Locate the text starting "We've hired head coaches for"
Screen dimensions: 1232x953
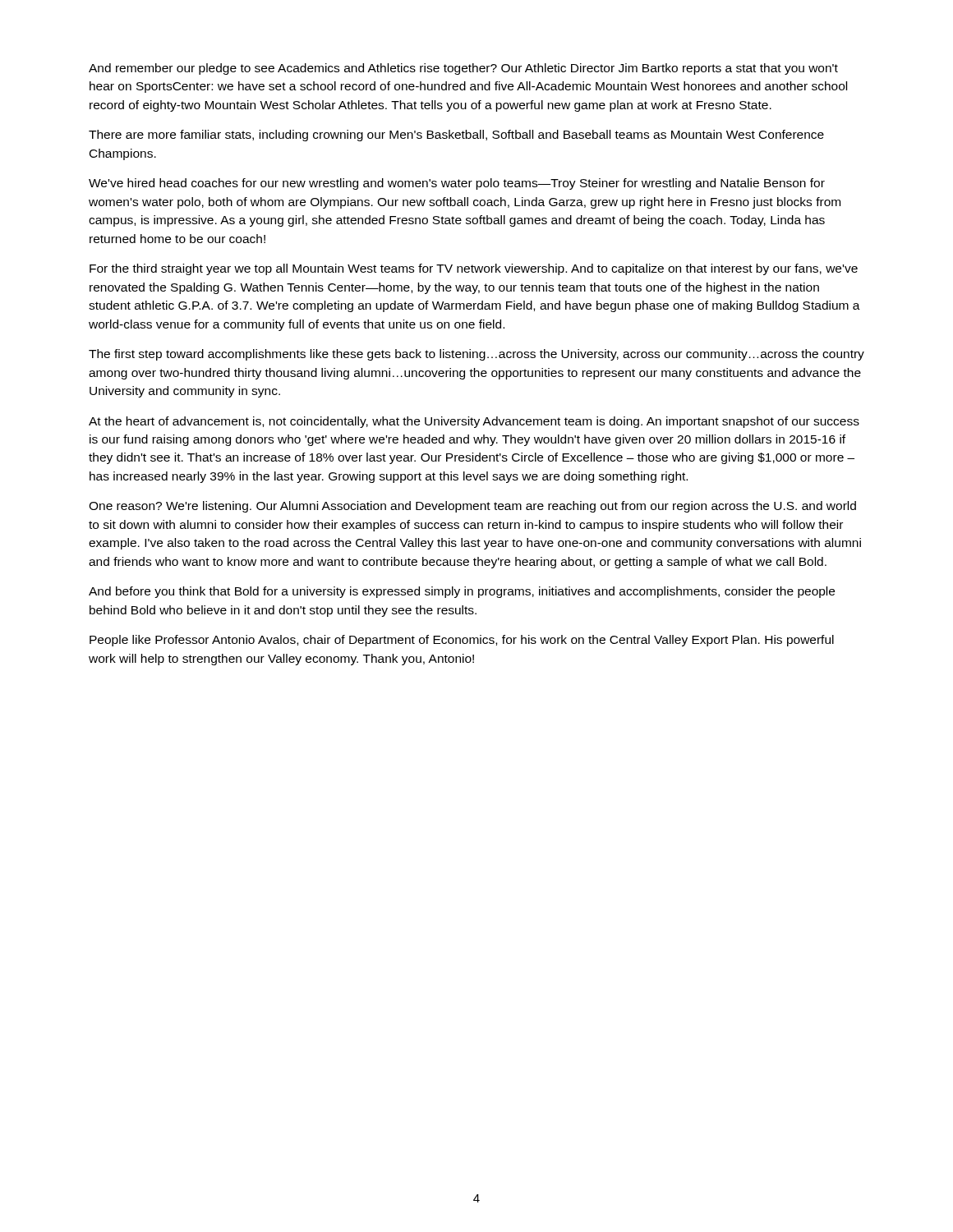pyautogui.click(x=465, y=211)
